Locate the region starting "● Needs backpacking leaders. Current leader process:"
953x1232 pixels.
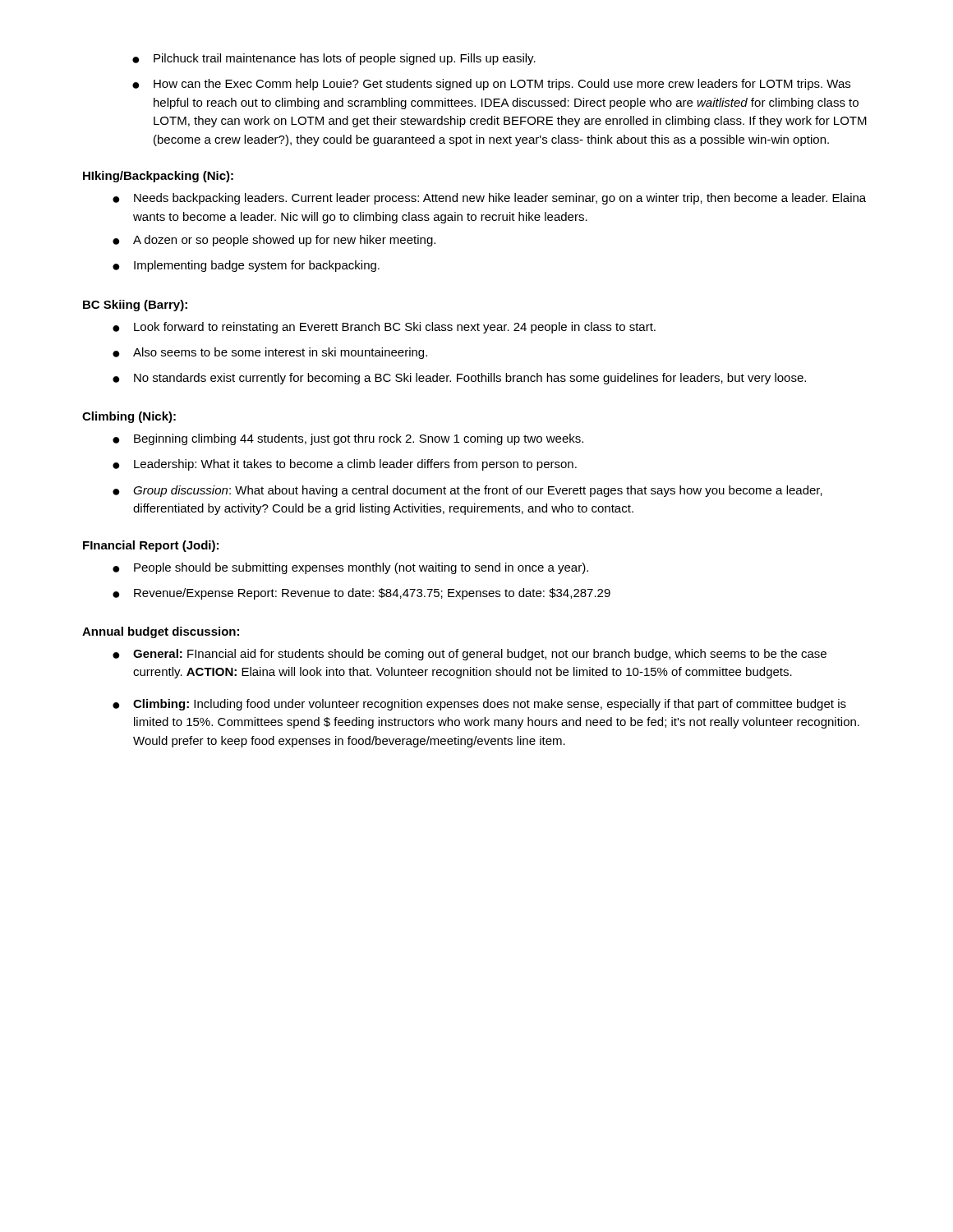coord(491,208)
